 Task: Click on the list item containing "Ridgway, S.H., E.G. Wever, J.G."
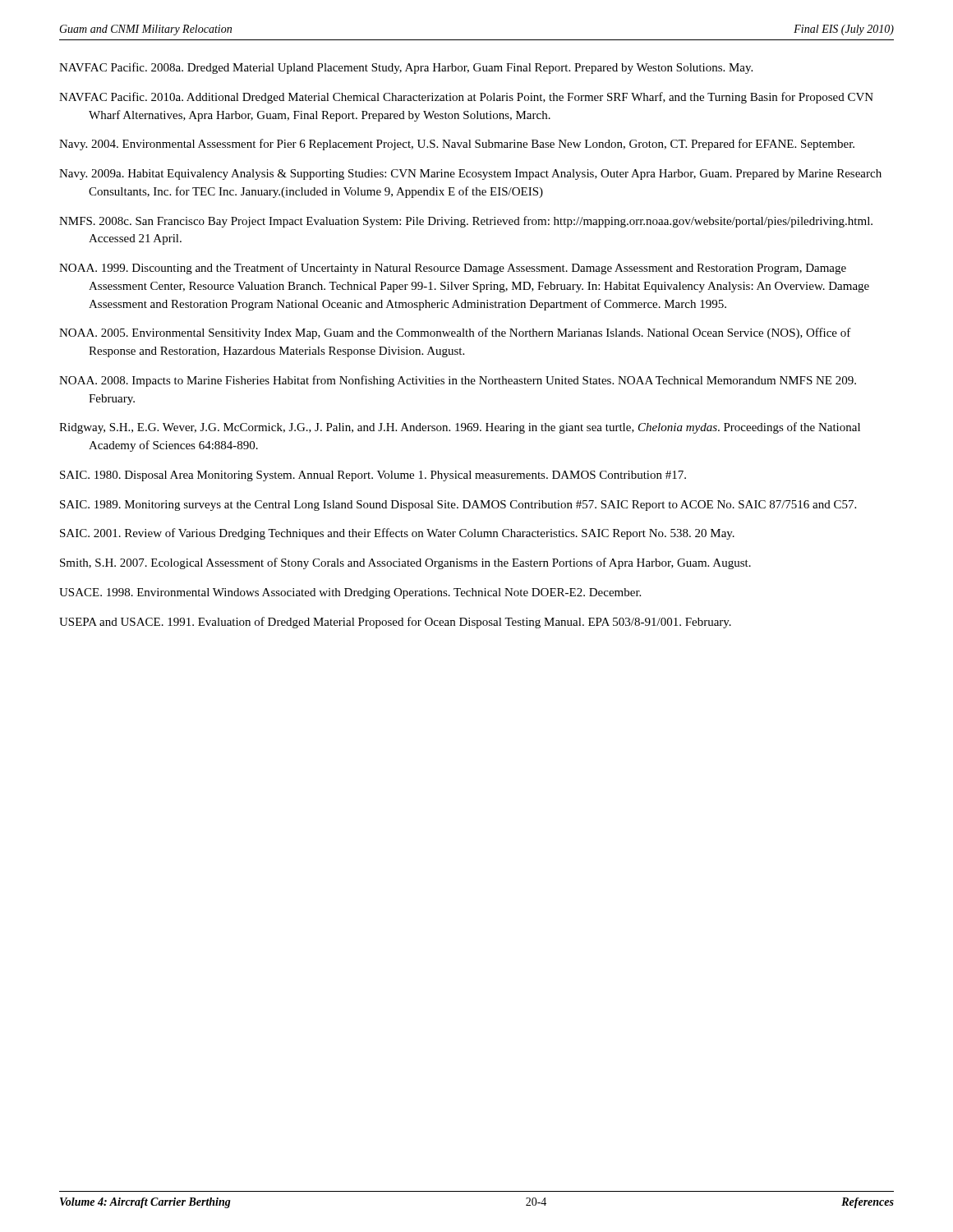[x=460, y=436]
